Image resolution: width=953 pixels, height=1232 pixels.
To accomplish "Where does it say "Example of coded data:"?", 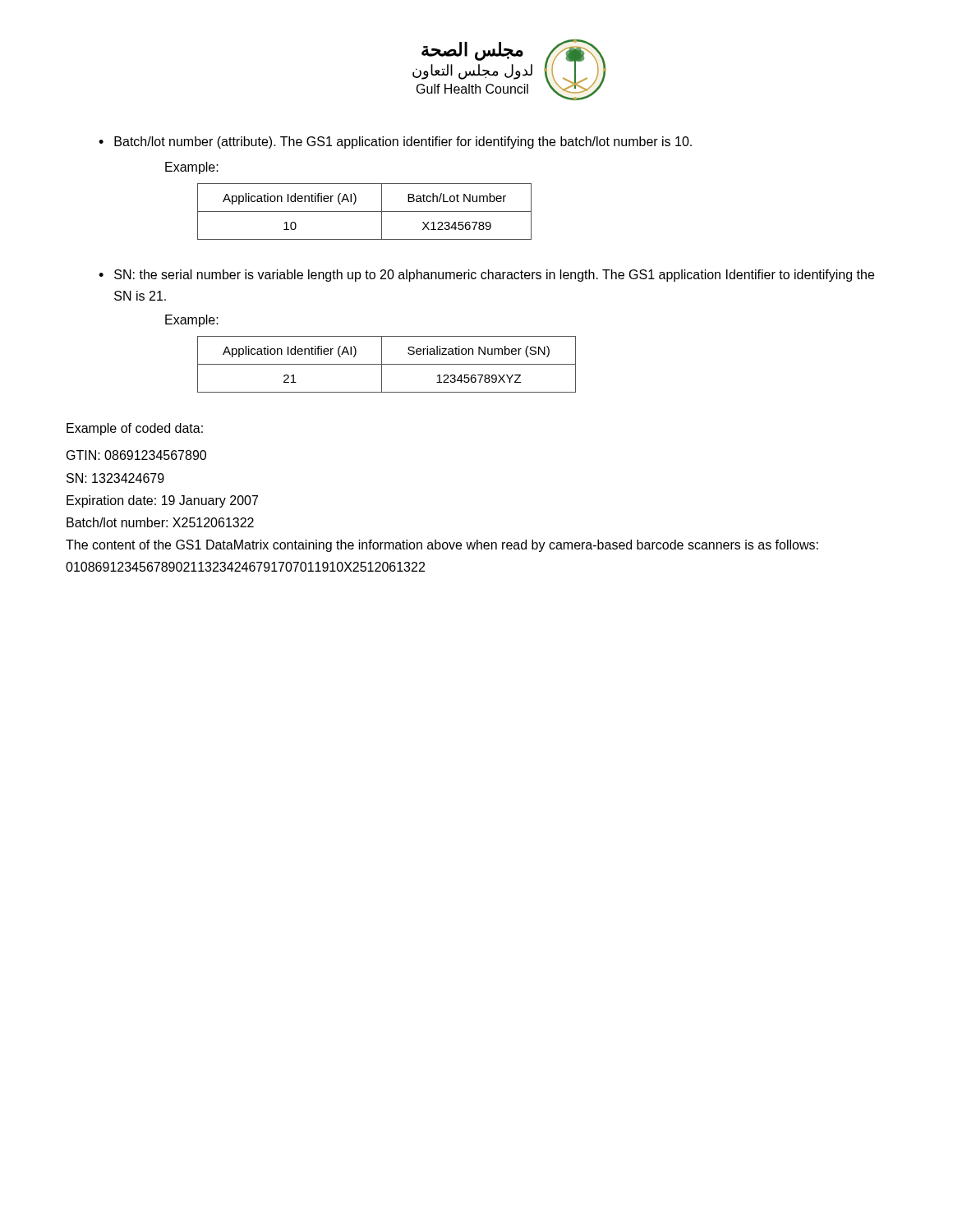I will (x=135, y=428).
